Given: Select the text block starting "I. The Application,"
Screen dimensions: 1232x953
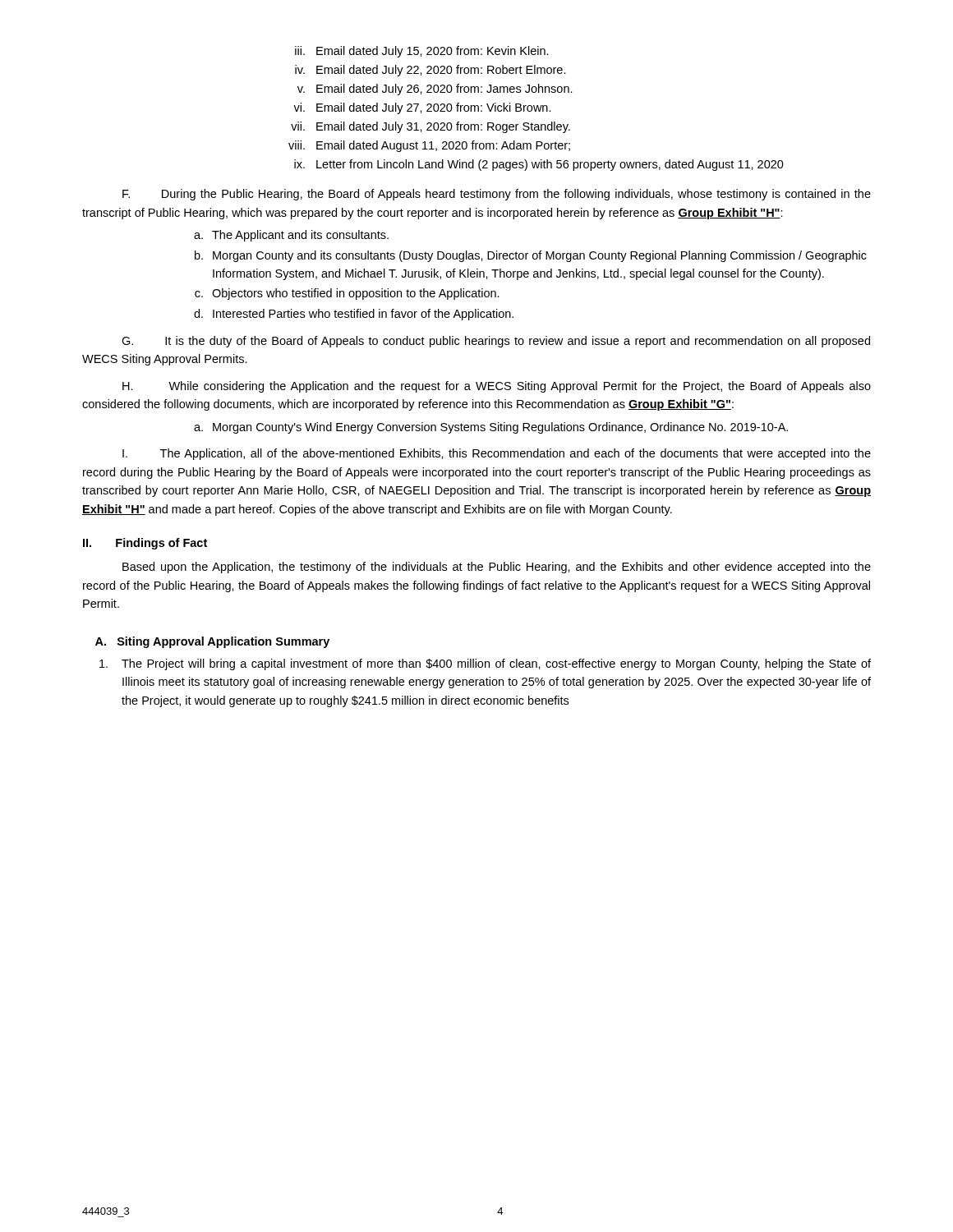Looking at the screenshot, I should point(476,481).
